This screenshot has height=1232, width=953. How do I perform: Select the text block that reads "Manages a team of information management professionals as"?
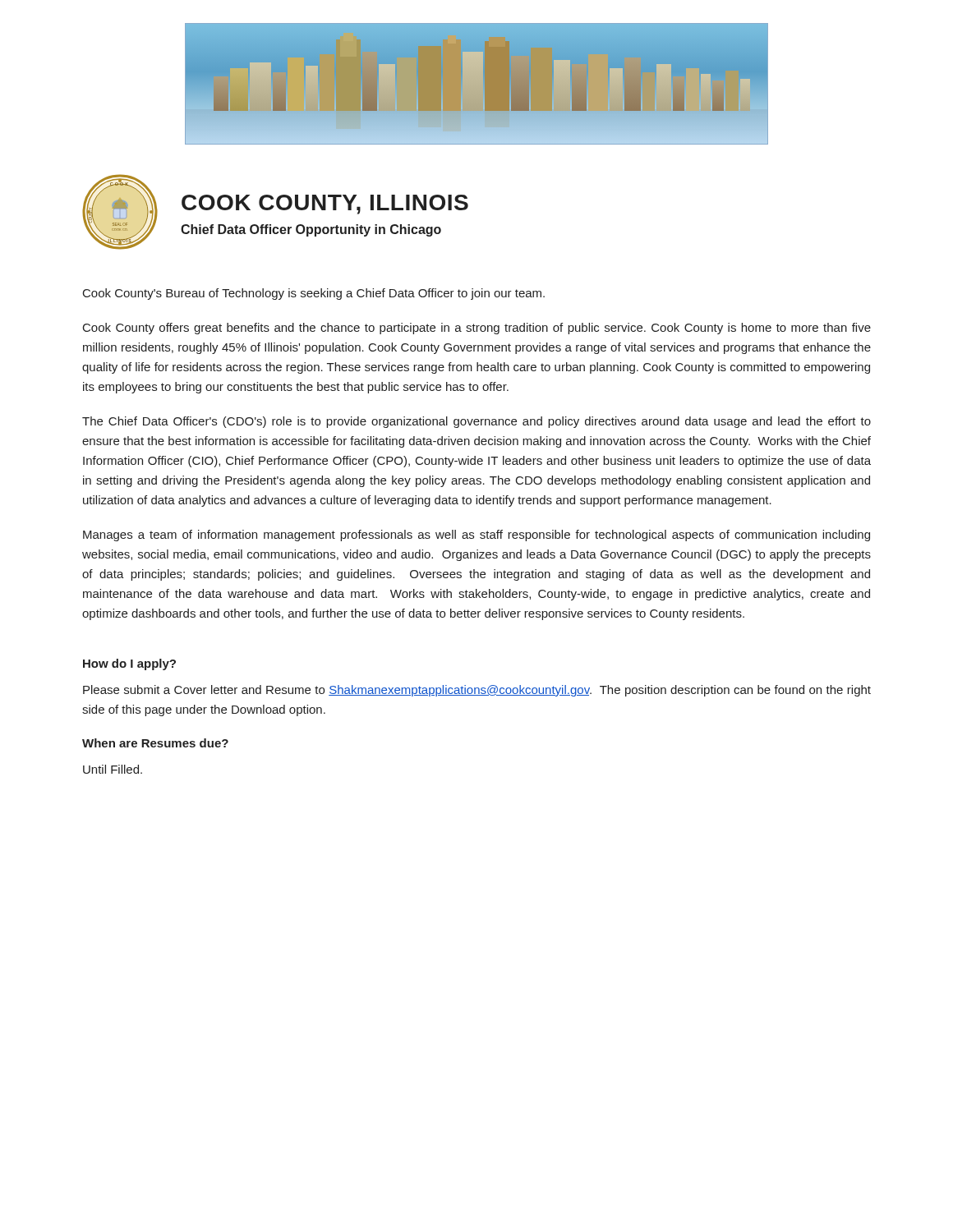pos(476,574)
